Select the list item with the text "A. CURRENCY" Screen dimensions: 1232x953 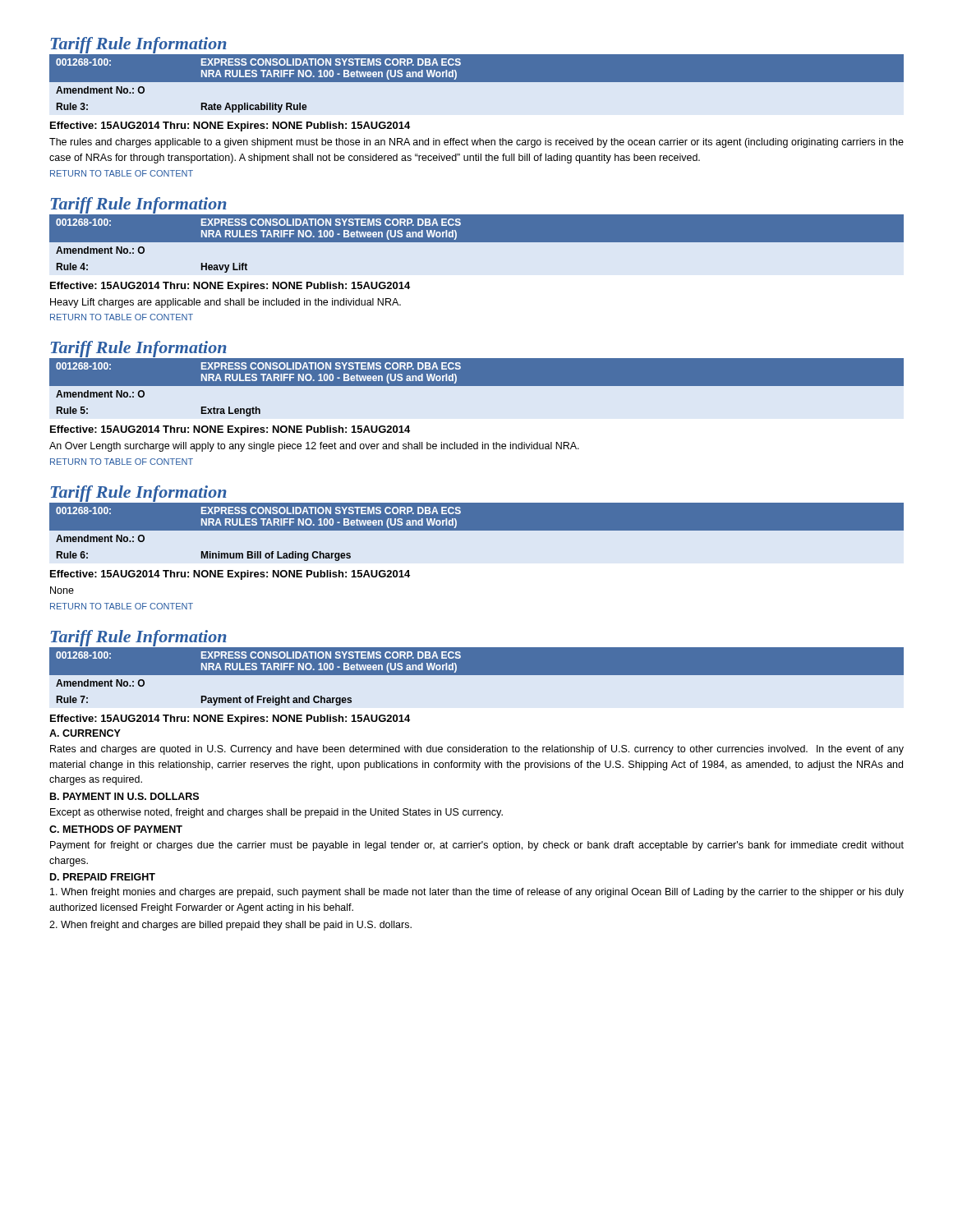tap(85, 733)
